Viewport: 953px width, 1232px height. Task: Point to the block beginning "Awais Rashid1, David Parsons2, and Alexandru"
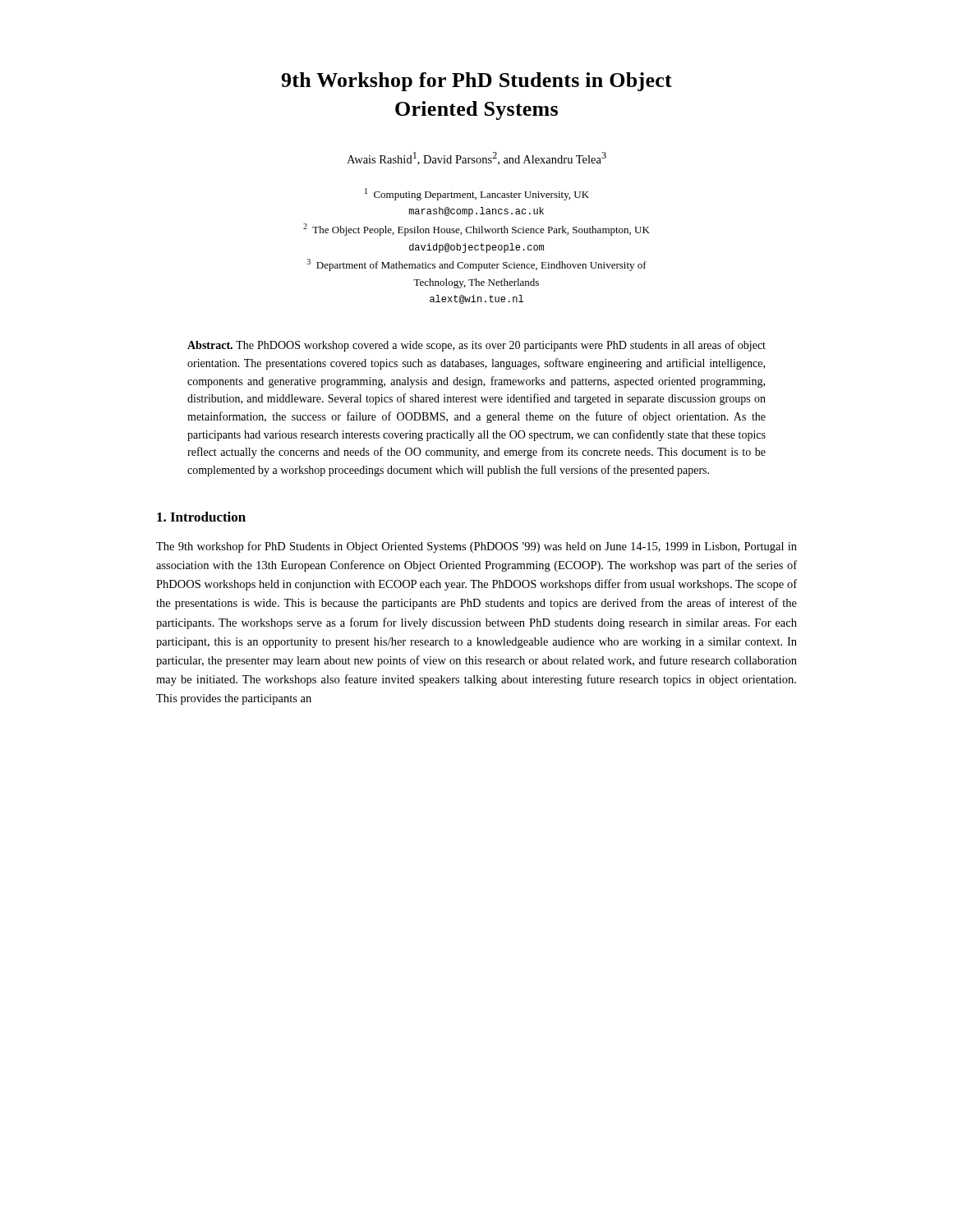[x=476, y=158]
